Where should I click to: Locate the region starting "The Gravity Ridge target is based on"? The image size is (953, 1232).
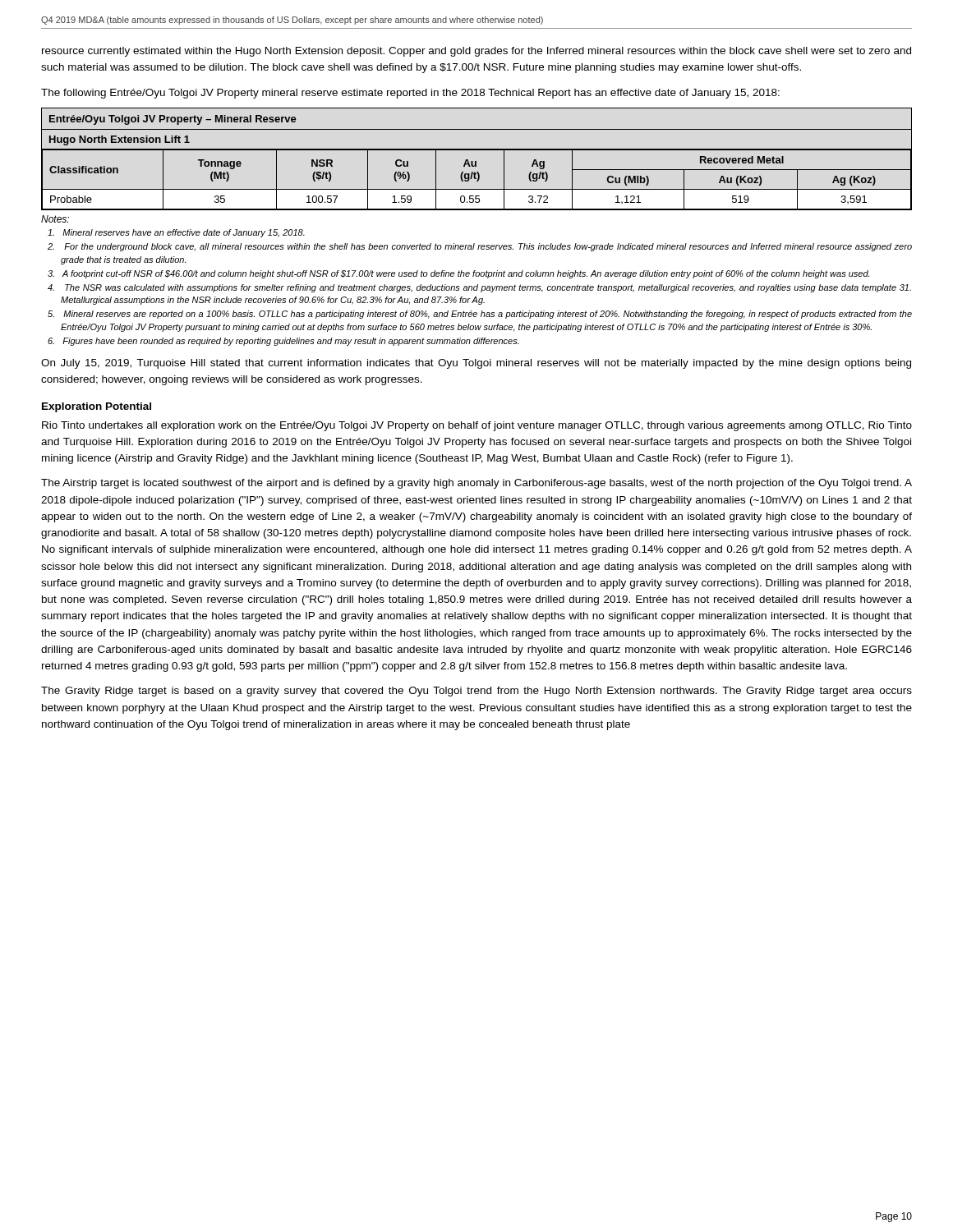(476, 707)
